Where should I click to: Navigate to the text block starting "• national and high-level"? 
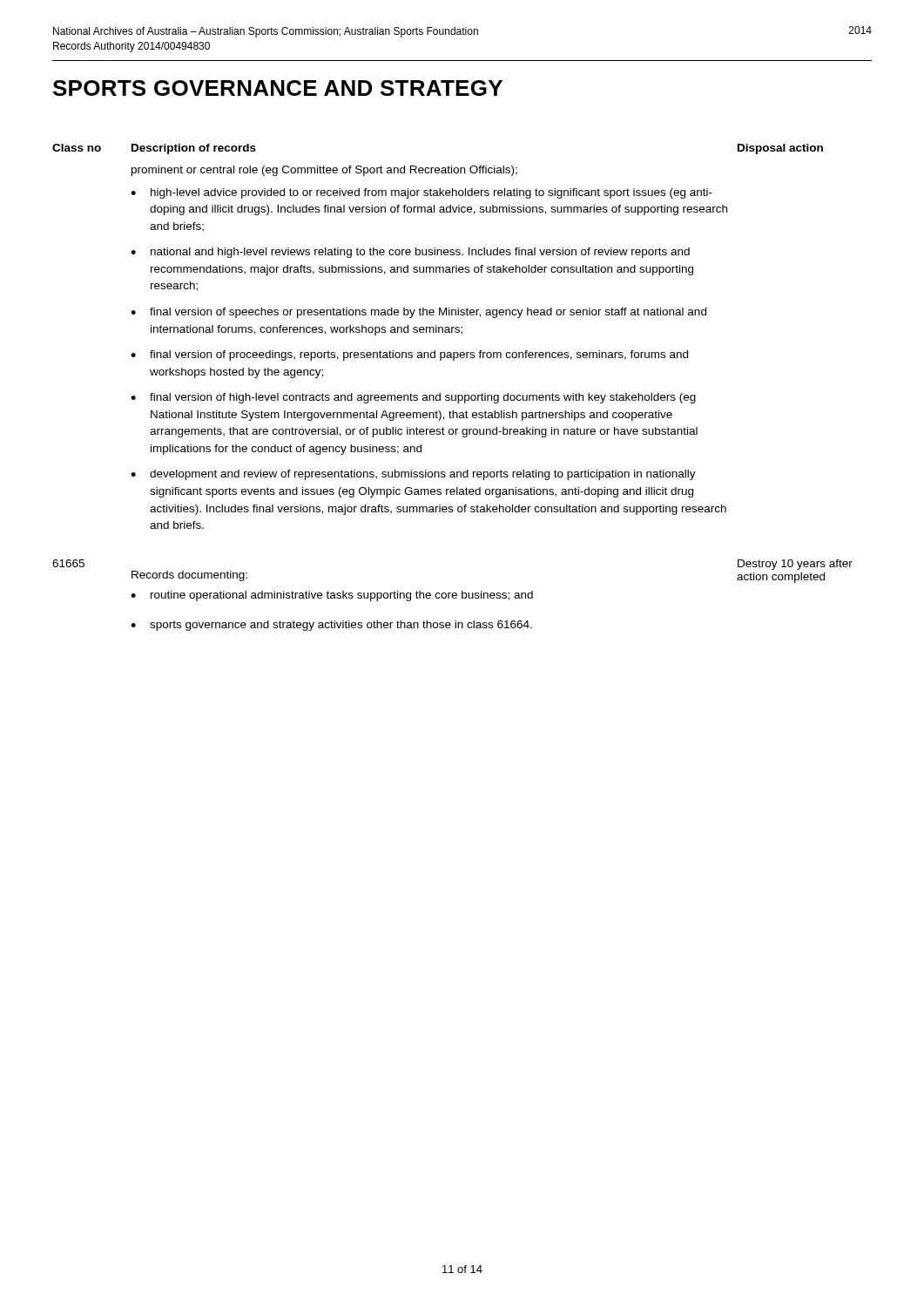pos(434,269)
